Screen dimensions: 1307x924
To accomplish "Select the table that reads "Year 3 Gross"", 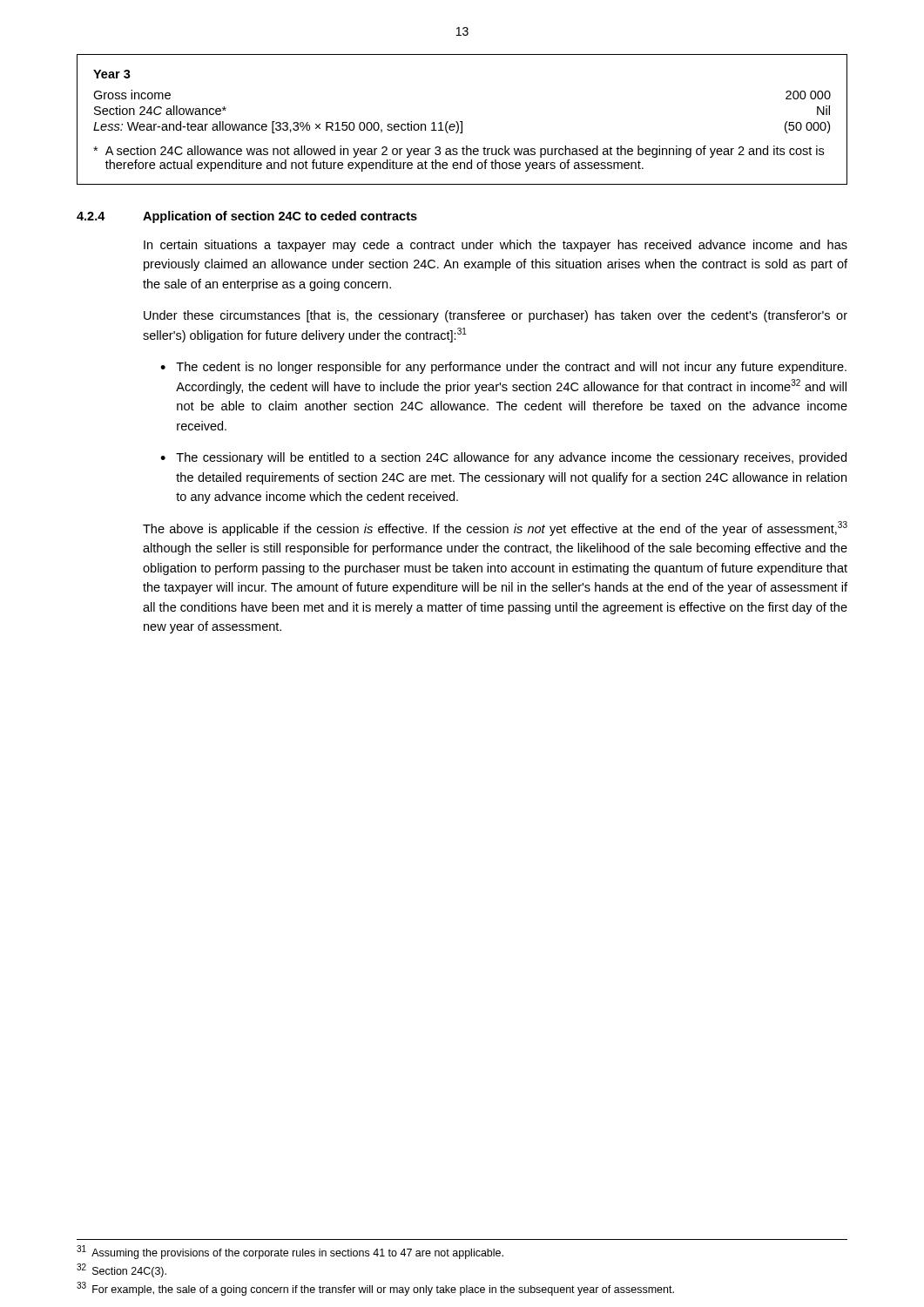I will pyautogui.click(x=462, y=119).
